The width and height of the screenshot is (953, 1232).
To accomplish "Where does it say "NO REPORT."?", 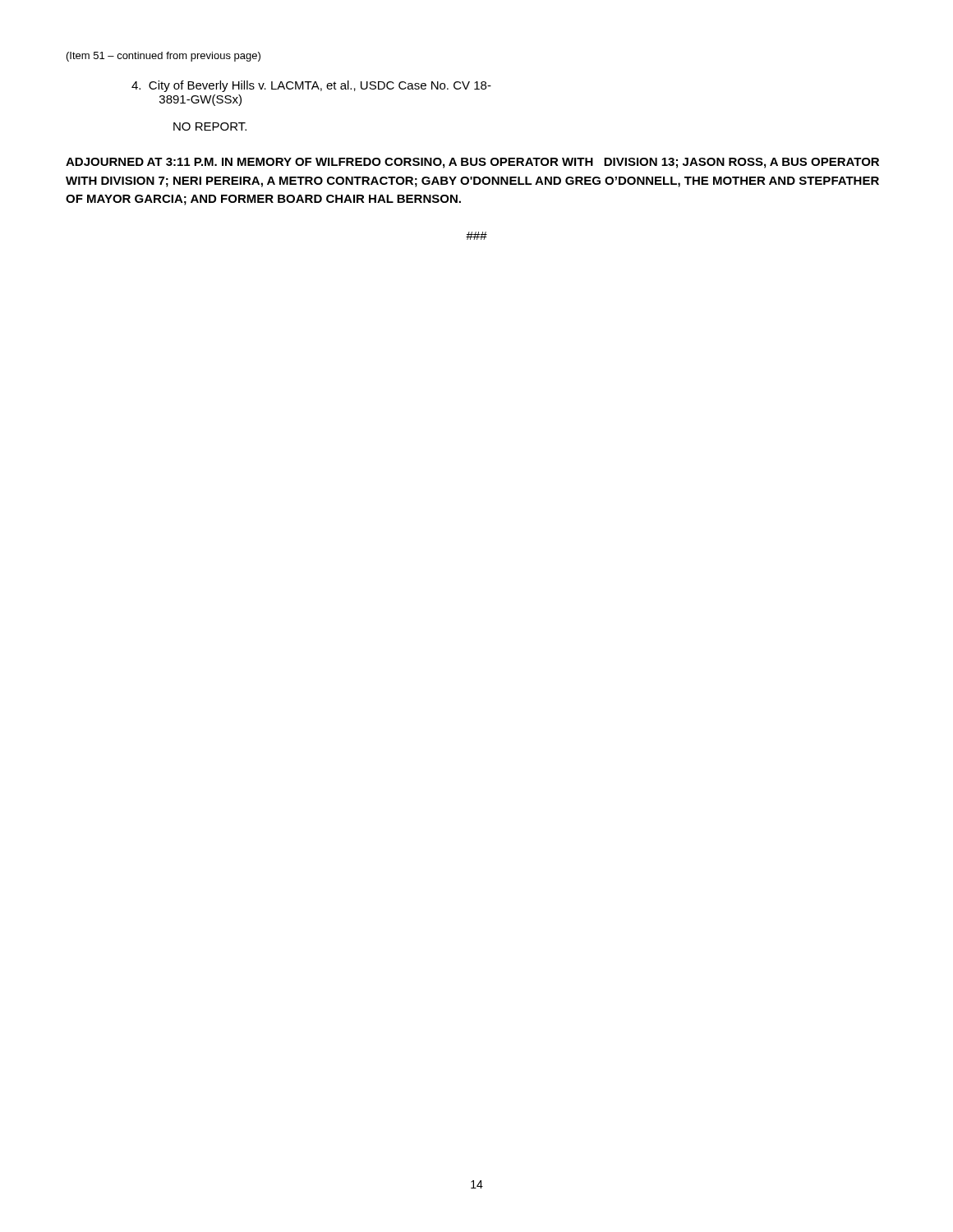I will pos(210,126).
